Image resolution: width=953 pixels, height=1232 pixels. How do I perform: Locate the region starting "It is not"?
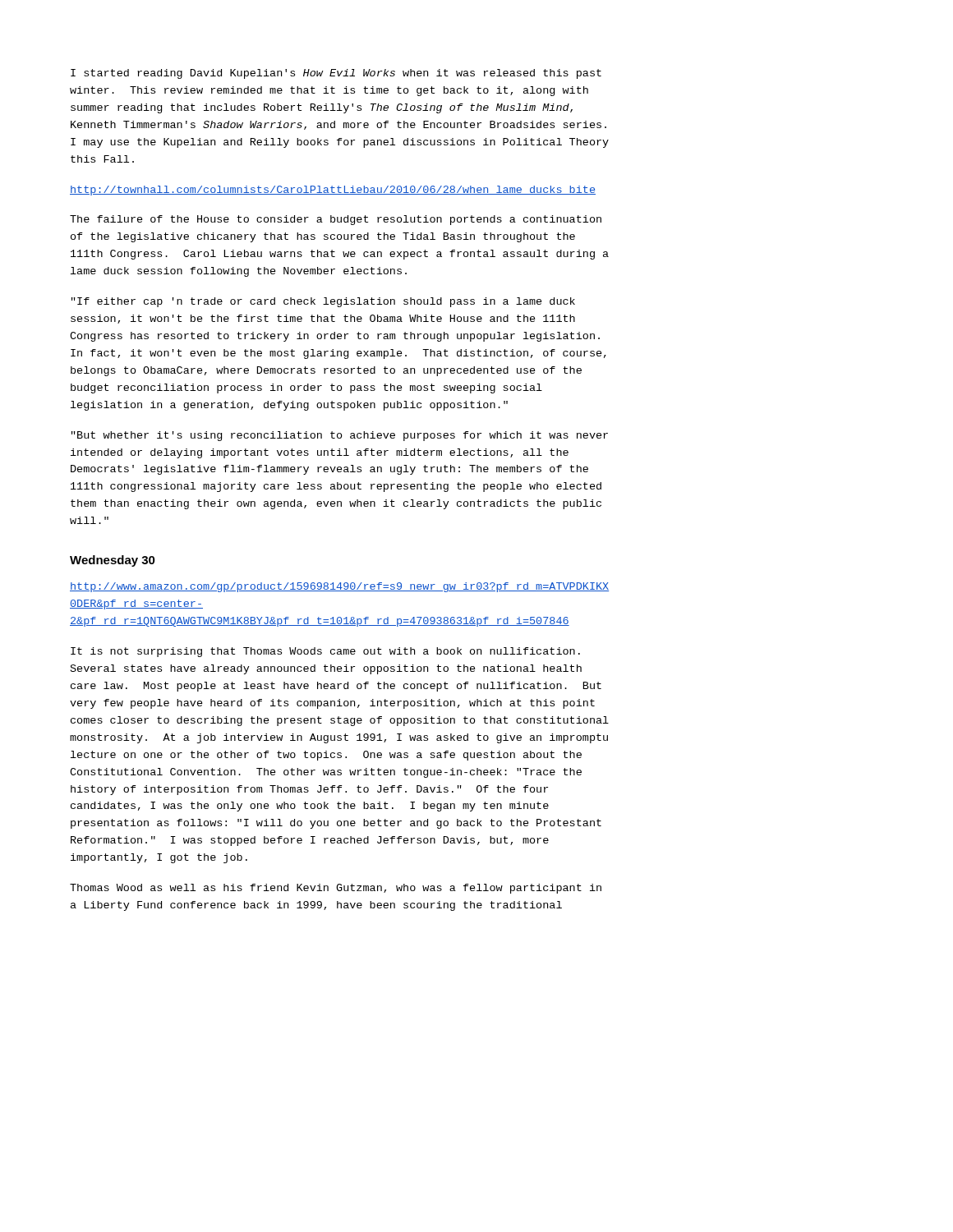(339, 755)
